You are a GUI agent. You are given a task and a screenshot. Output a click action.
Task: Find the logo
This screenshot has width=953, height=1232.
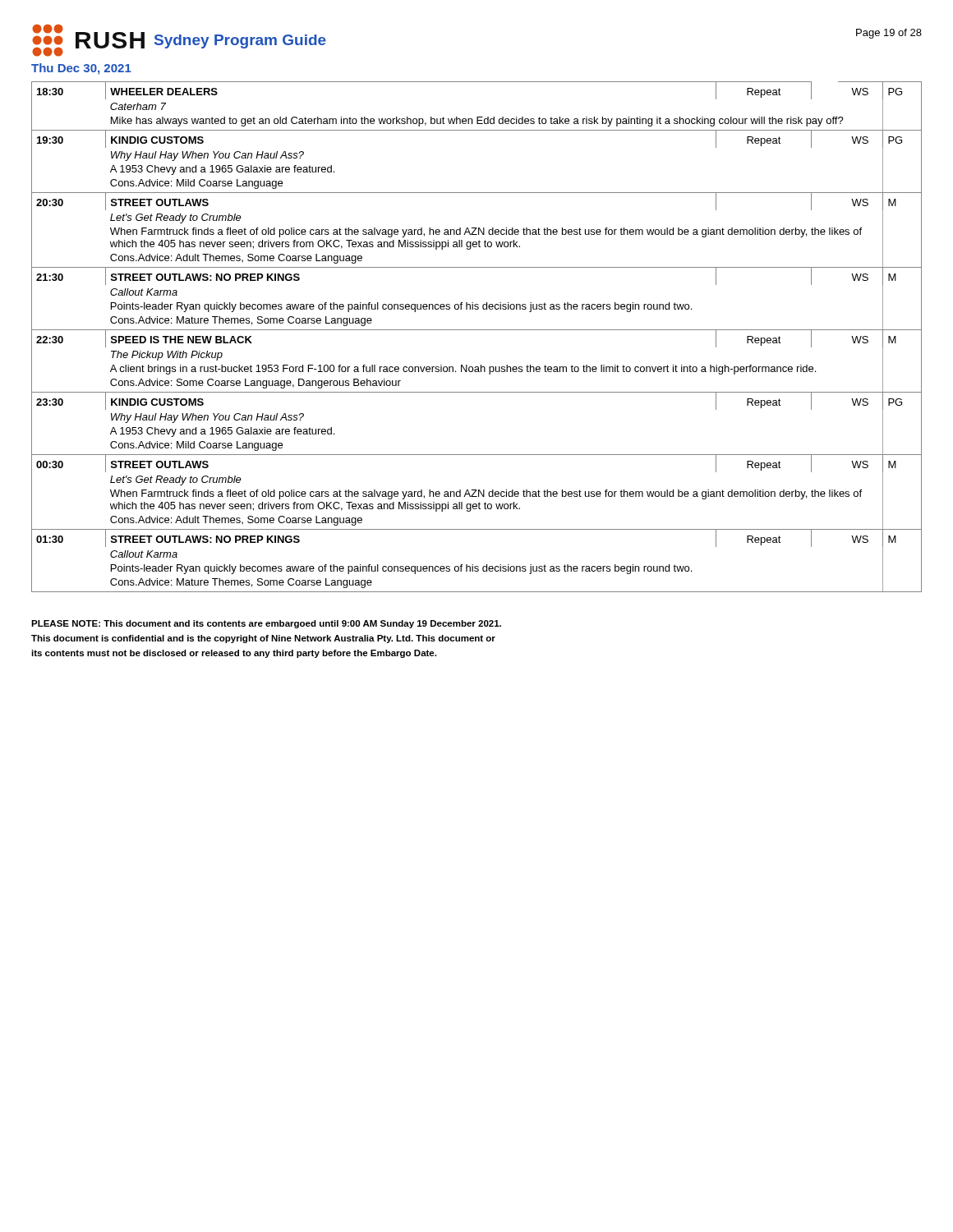click(179, 40)
